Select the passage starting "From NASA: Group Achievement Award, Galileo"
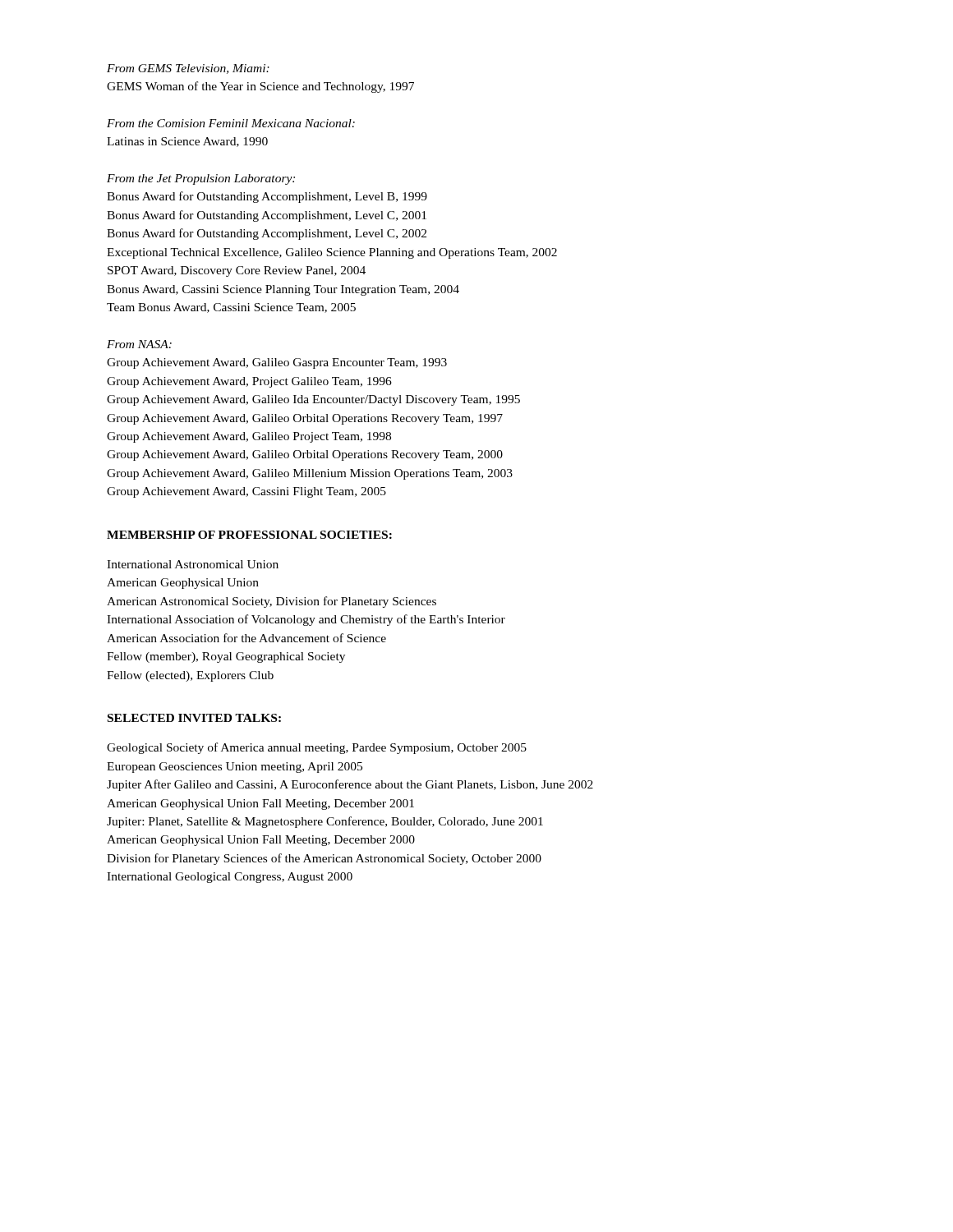Screen dimensions: 1232x953 pos(476,418)
